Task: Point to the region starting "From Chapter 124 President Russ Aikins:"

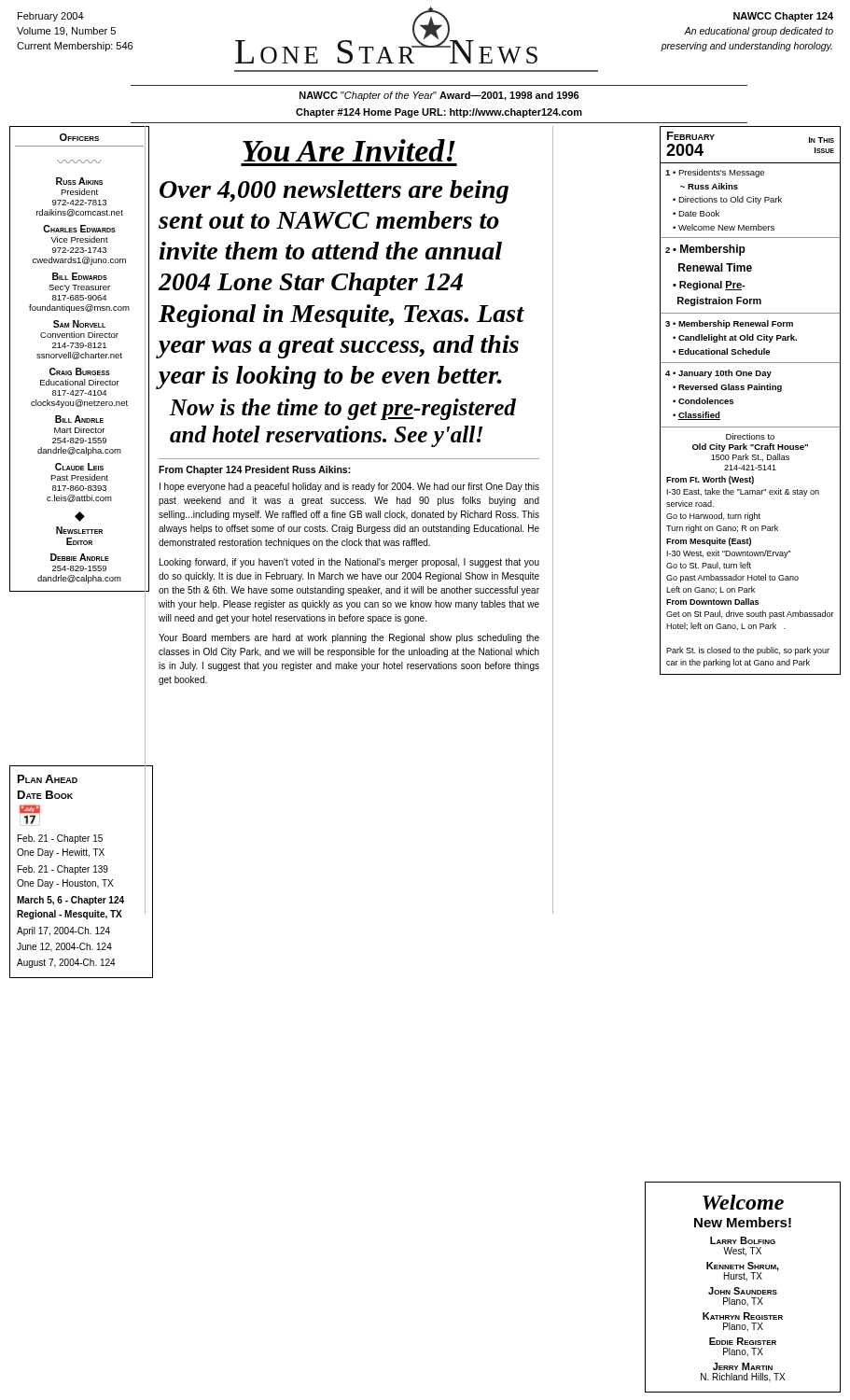Action: pos(255,469)
